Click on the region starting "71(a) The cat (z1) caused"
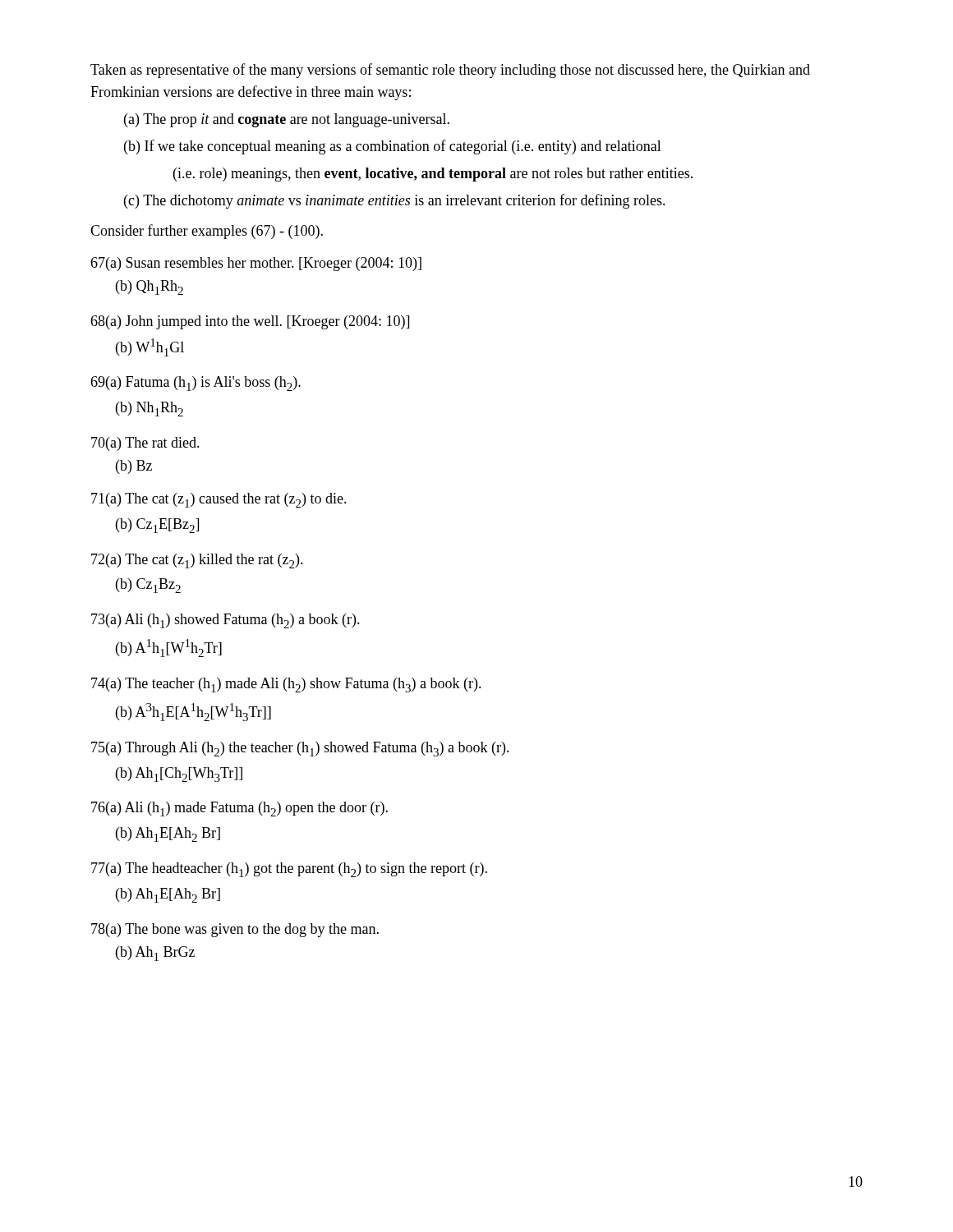The image size is (953, 1232). 219,500
